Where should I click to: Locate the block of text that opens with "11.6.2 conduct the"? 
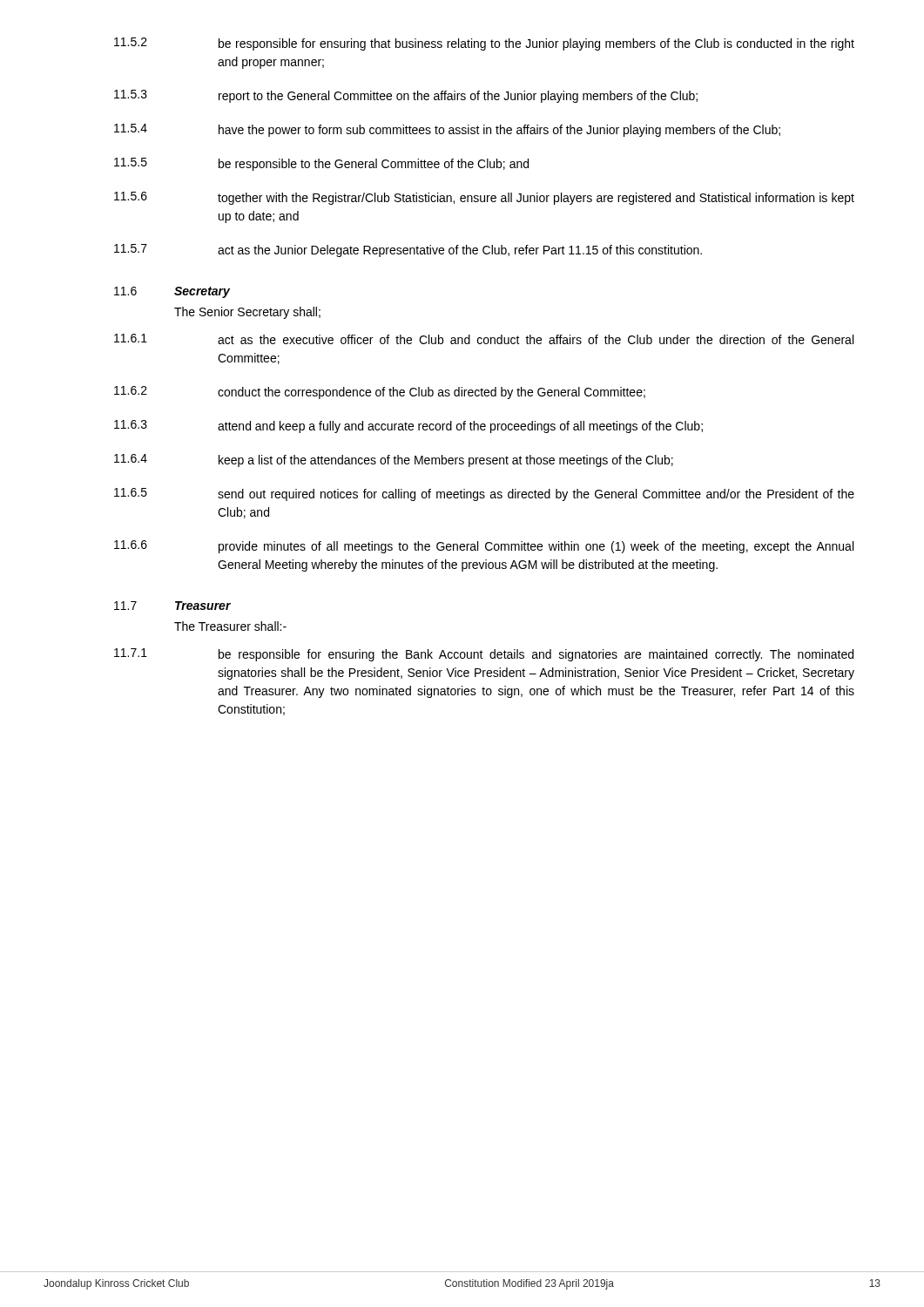click(484, 392)
